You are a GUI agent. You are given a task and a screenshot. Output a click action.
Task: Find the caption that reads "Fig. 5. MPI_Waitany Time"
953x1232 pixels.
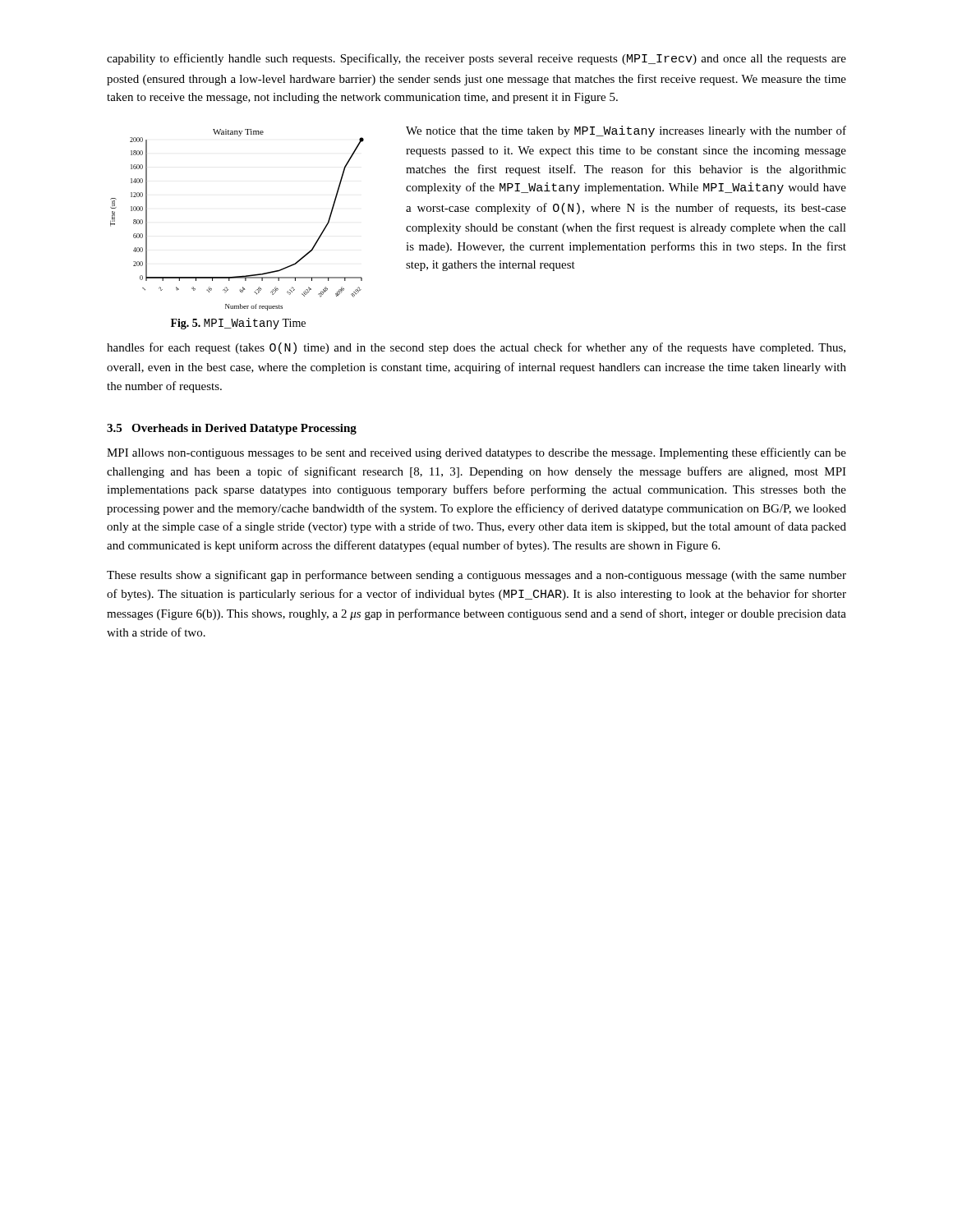[238, 323]
